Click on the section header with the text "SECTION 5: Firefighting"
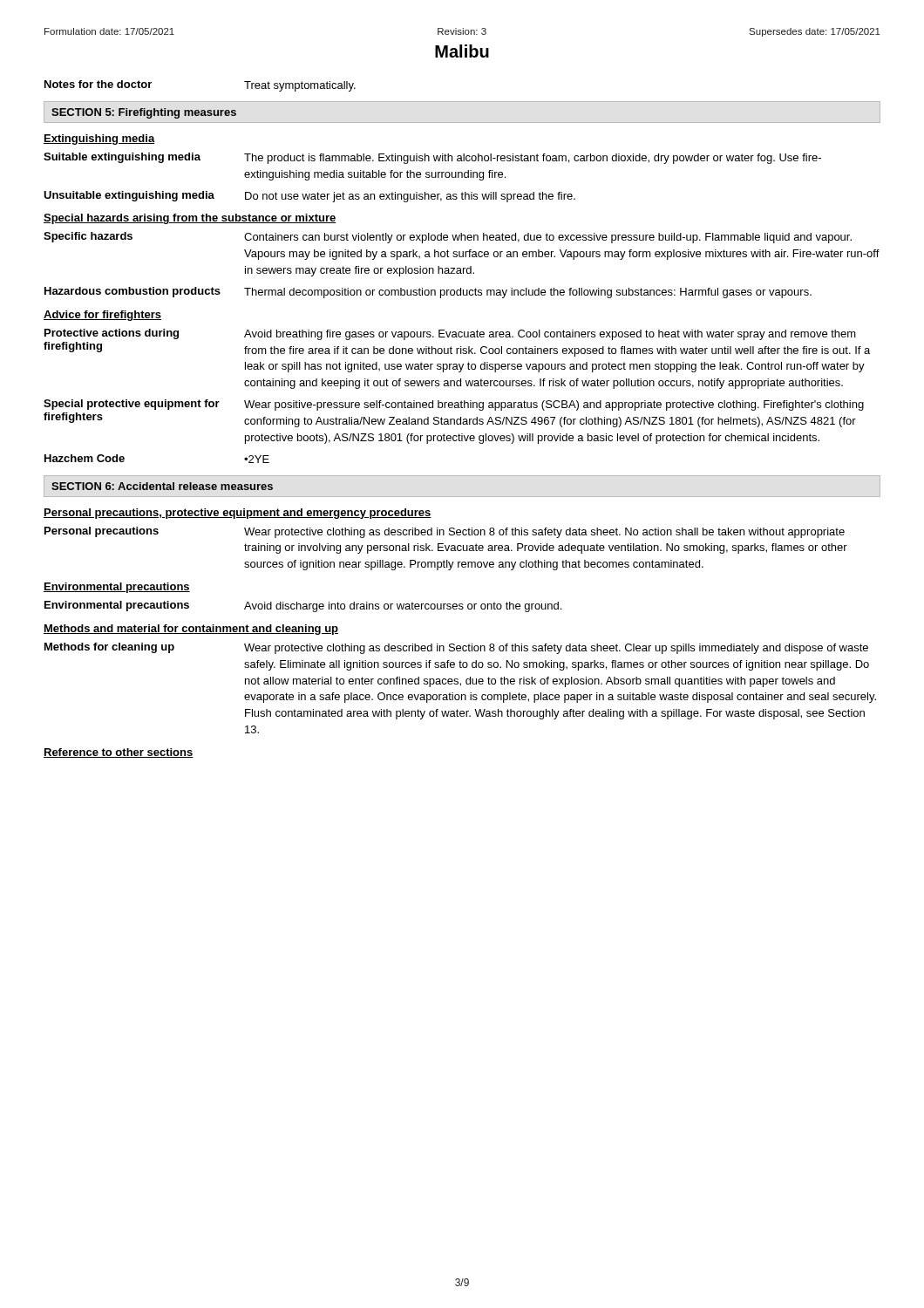Screen dimensions: 1308x924 (144, 112)
